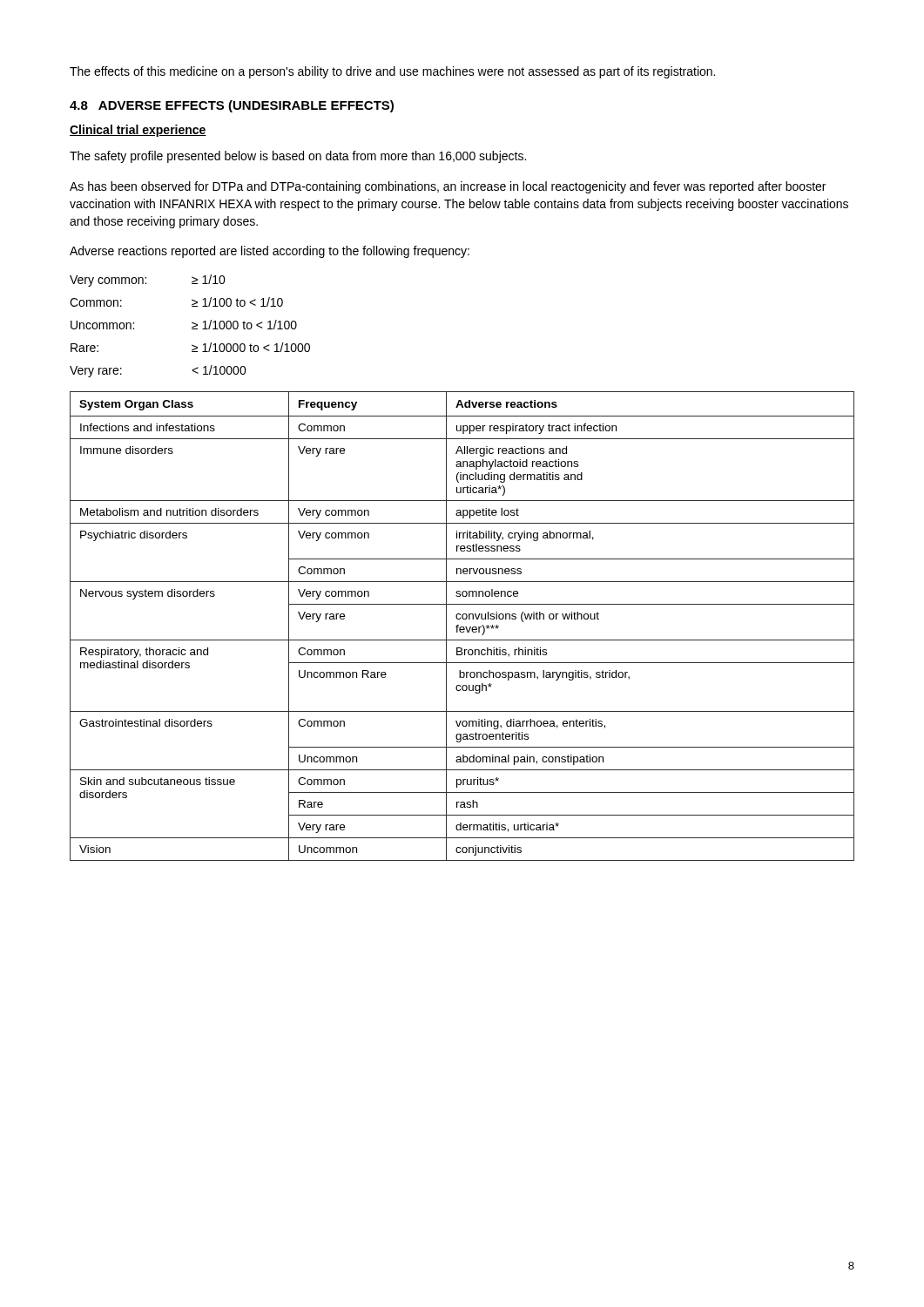
Task: Click on the list item with the text "Uncommon: ≥ 1/1000"
Action: 183,325
